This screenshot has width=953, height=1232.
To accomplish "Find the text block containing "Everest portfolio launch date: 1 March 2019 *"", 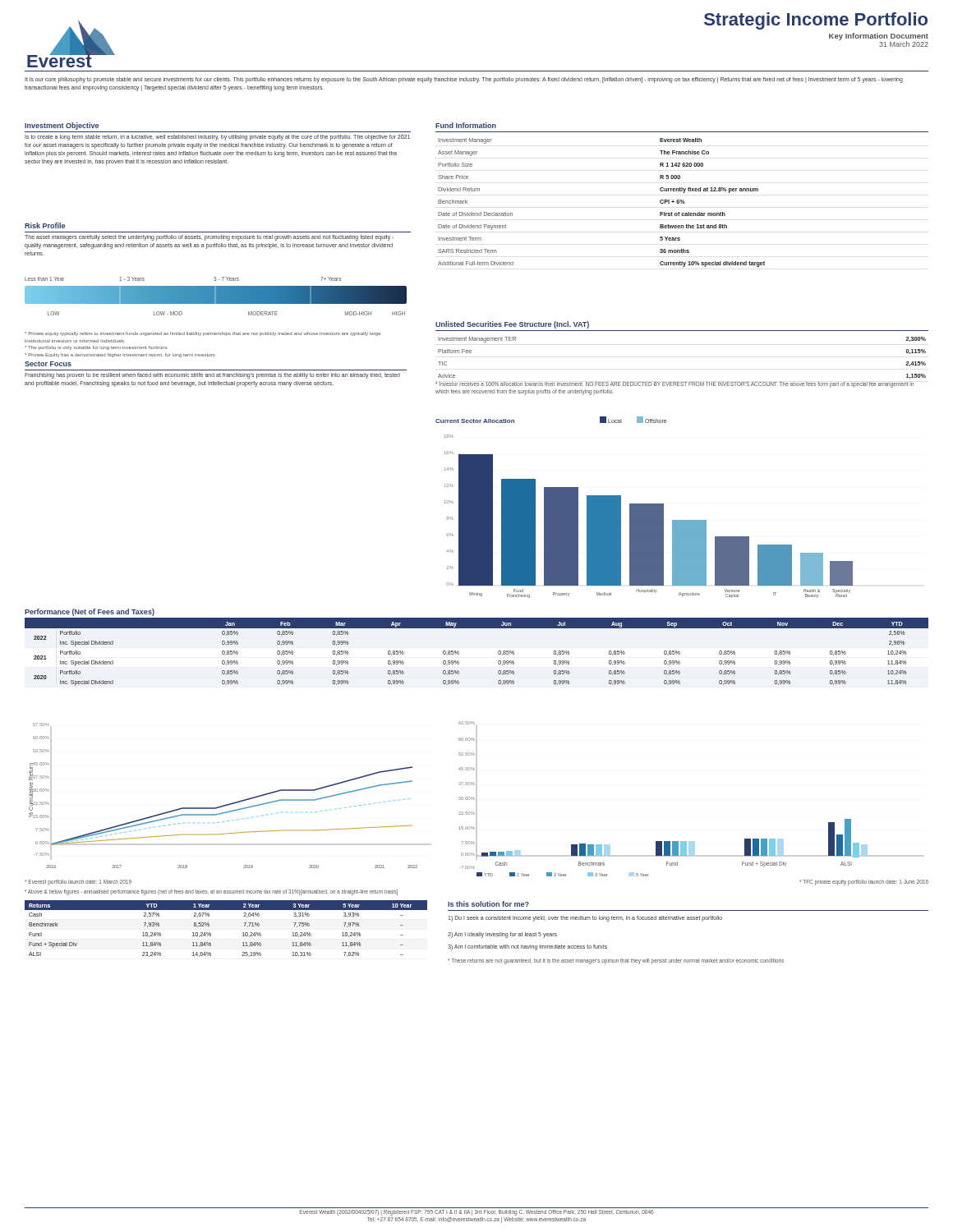I will [x=476, y=882].
